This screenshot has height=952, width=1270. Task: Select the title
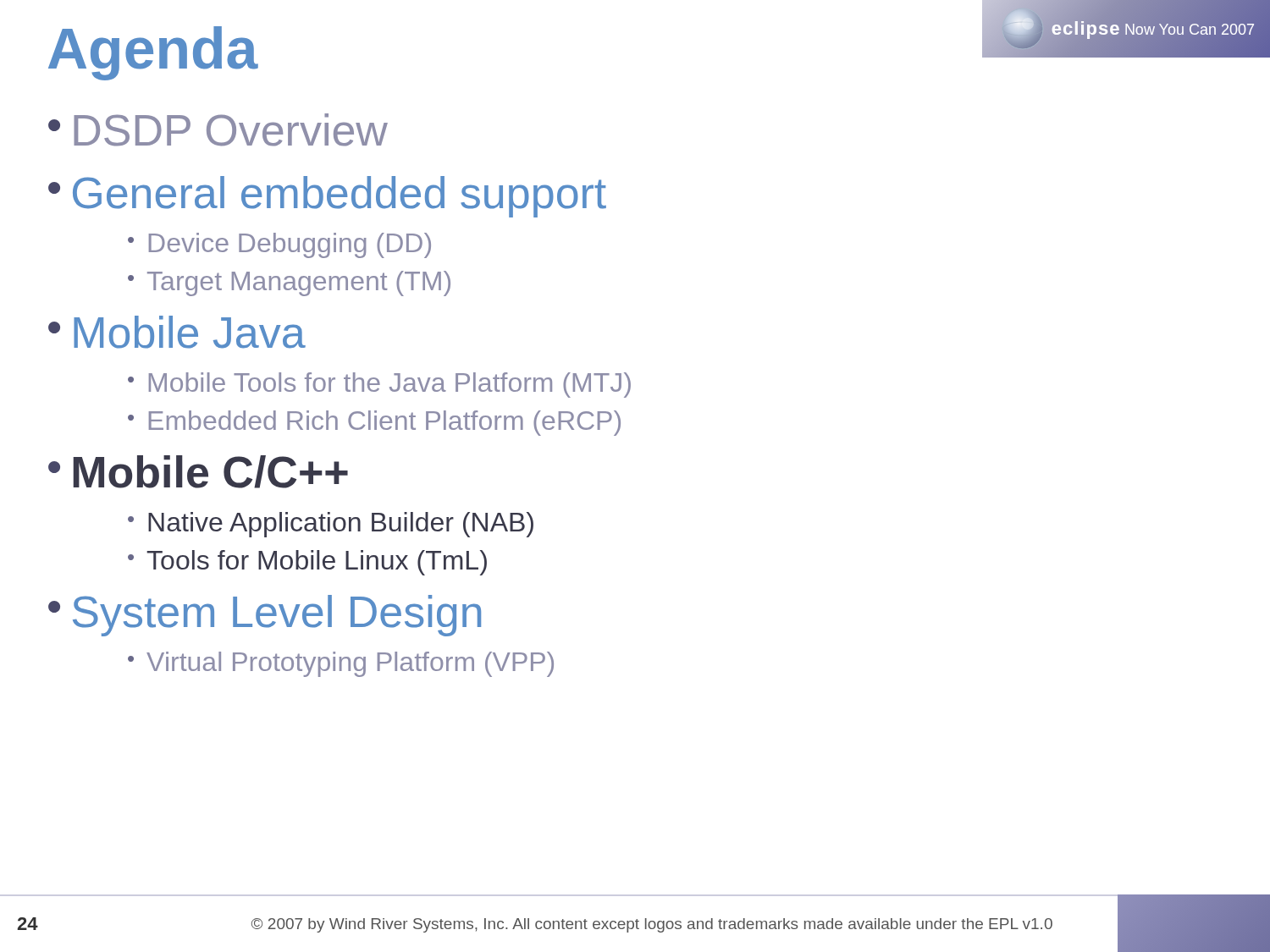pos(152,48)
